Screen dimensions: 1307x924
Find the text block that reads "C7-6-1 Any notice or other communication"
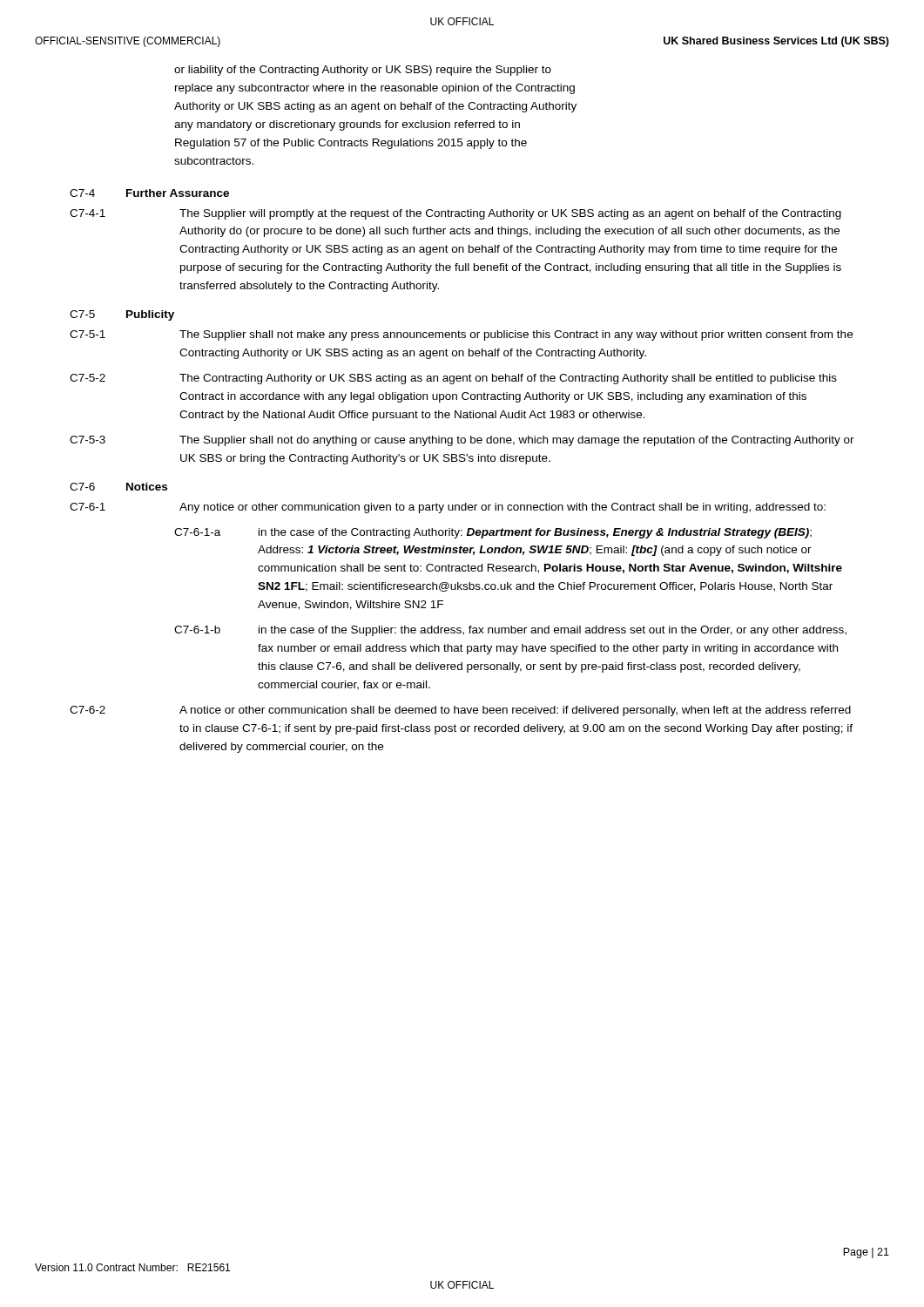pos(448,507)
